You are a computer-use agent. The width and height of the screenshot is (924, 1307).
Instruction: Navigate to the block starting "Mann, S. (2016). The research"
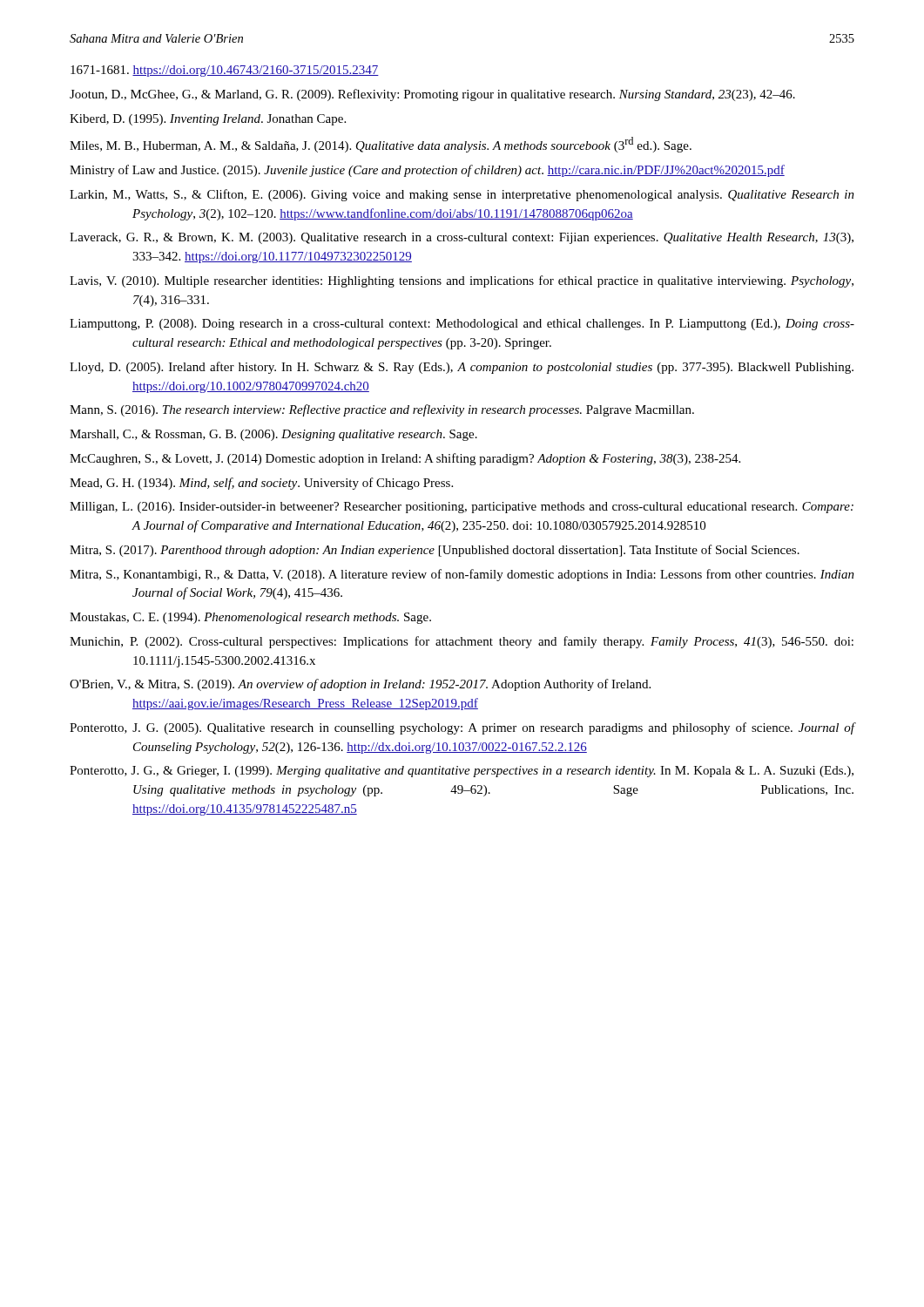[382, 410]
